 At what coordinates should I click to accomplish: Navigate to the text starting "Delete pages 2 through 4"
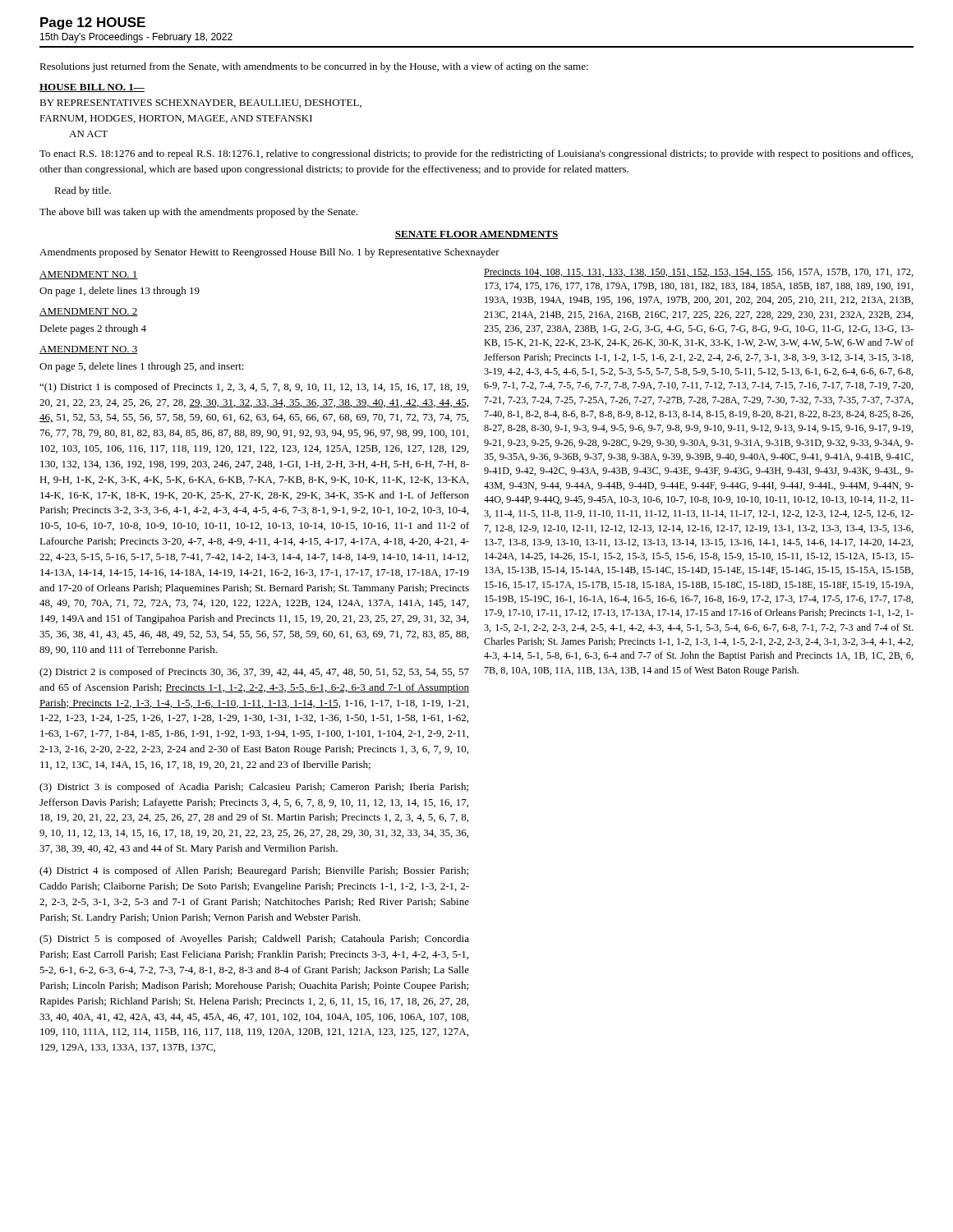pos(93,328)
